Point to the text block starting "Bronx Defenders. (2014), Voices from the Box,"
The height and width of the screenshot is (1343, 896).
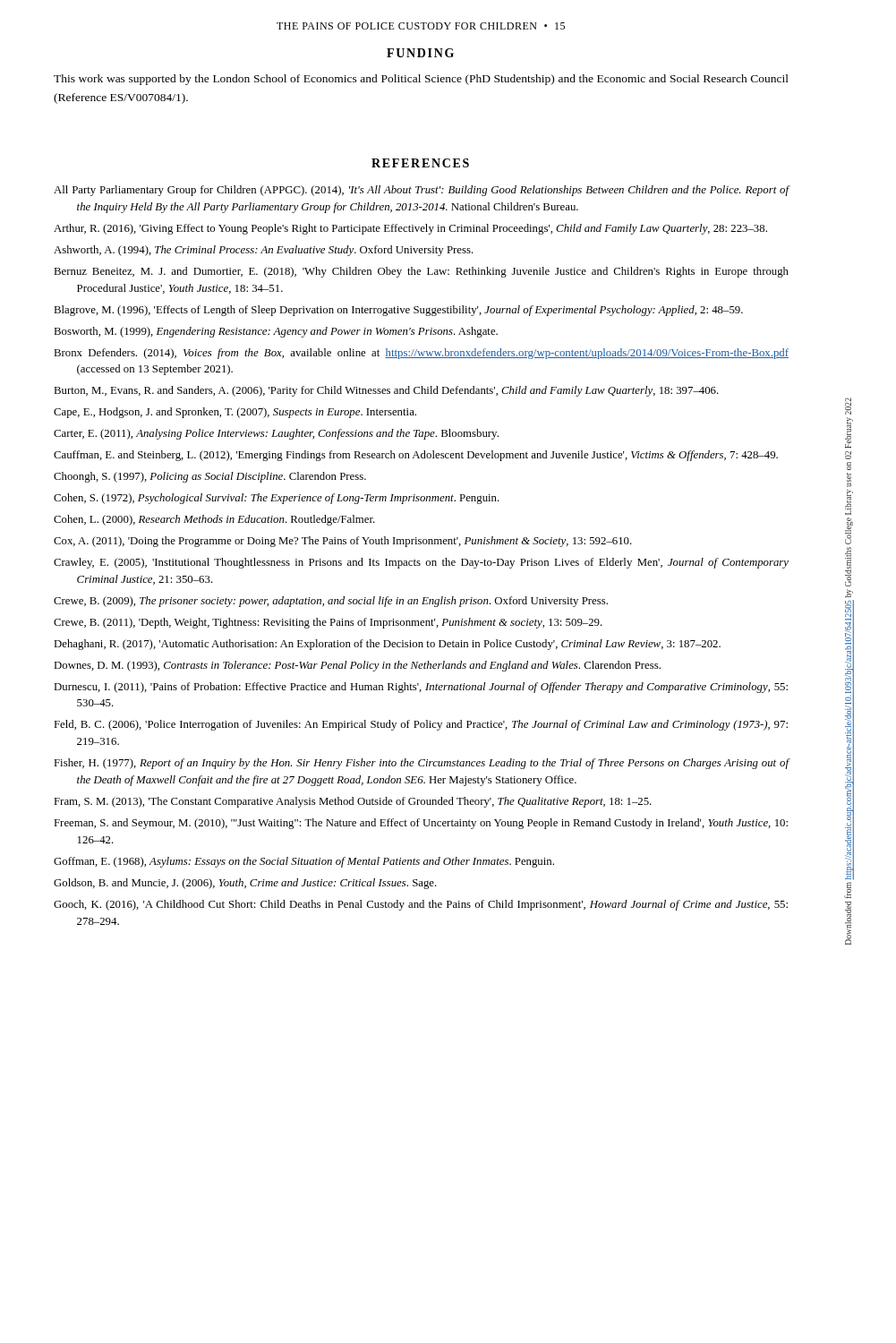(421, 361)
